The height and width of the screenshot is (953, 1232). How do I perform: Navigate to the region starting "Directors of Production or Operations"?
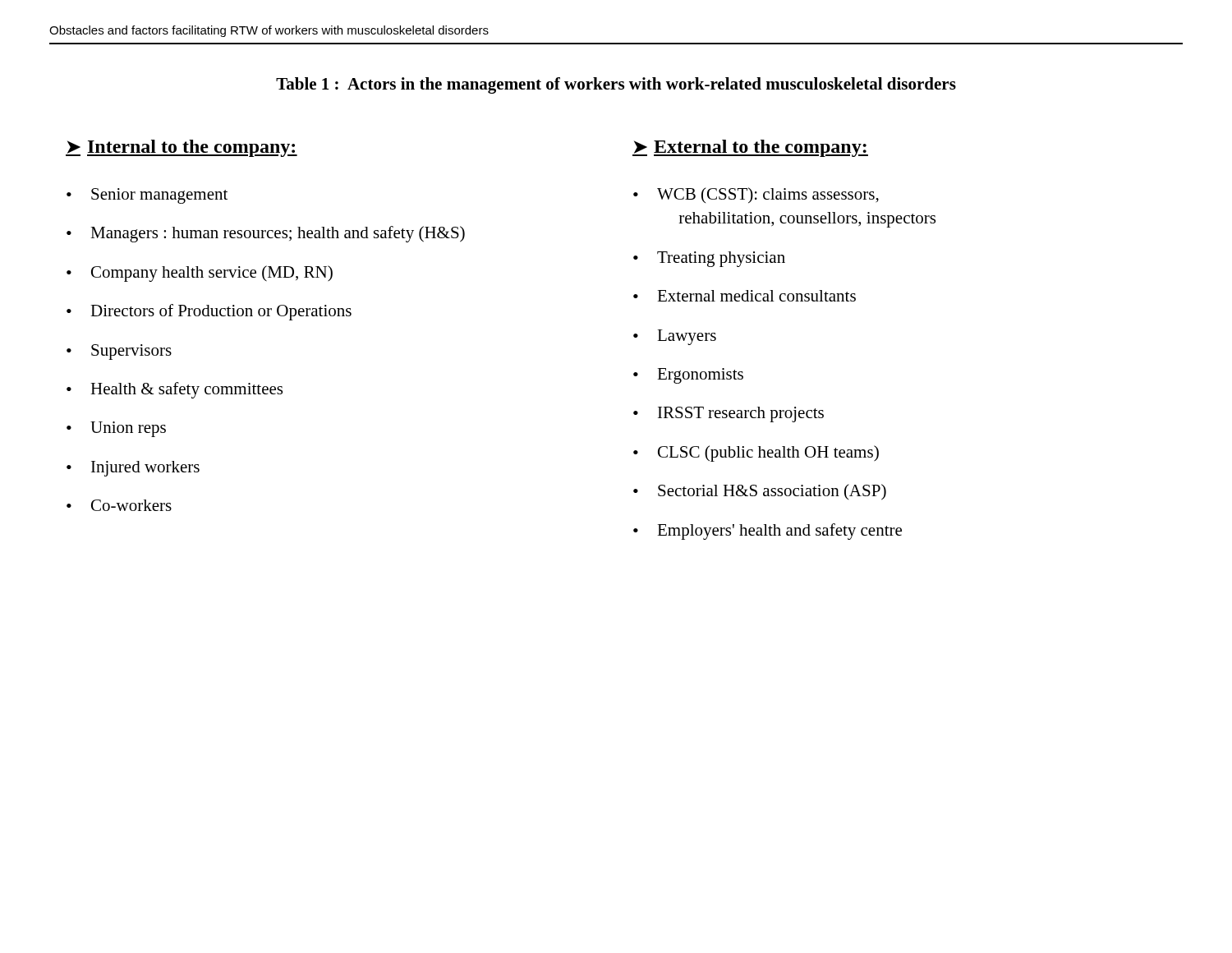click(x=221, y=311)
